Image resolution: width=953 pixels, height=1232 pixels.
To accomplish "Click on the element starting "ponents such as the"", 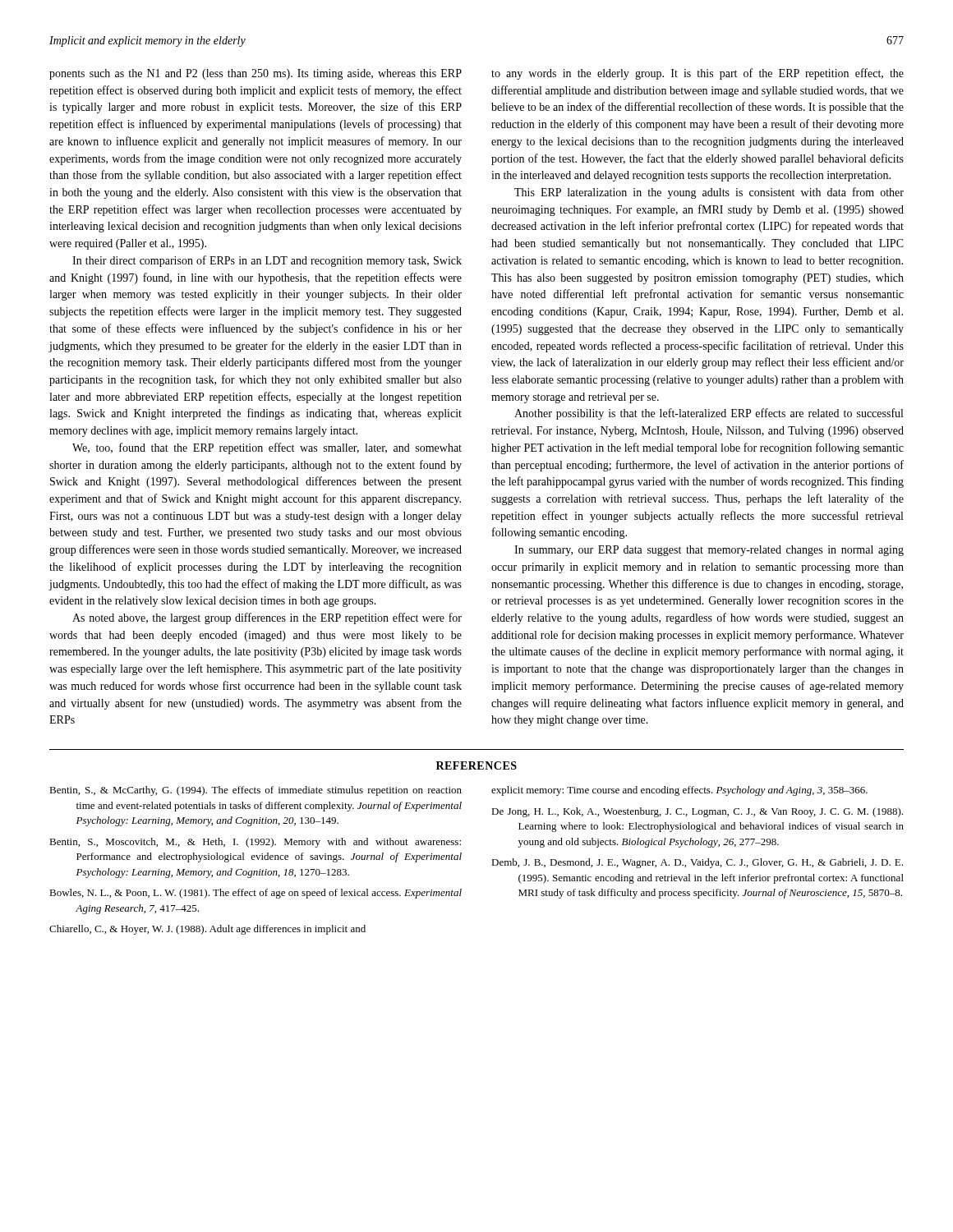I will (255, 398).
